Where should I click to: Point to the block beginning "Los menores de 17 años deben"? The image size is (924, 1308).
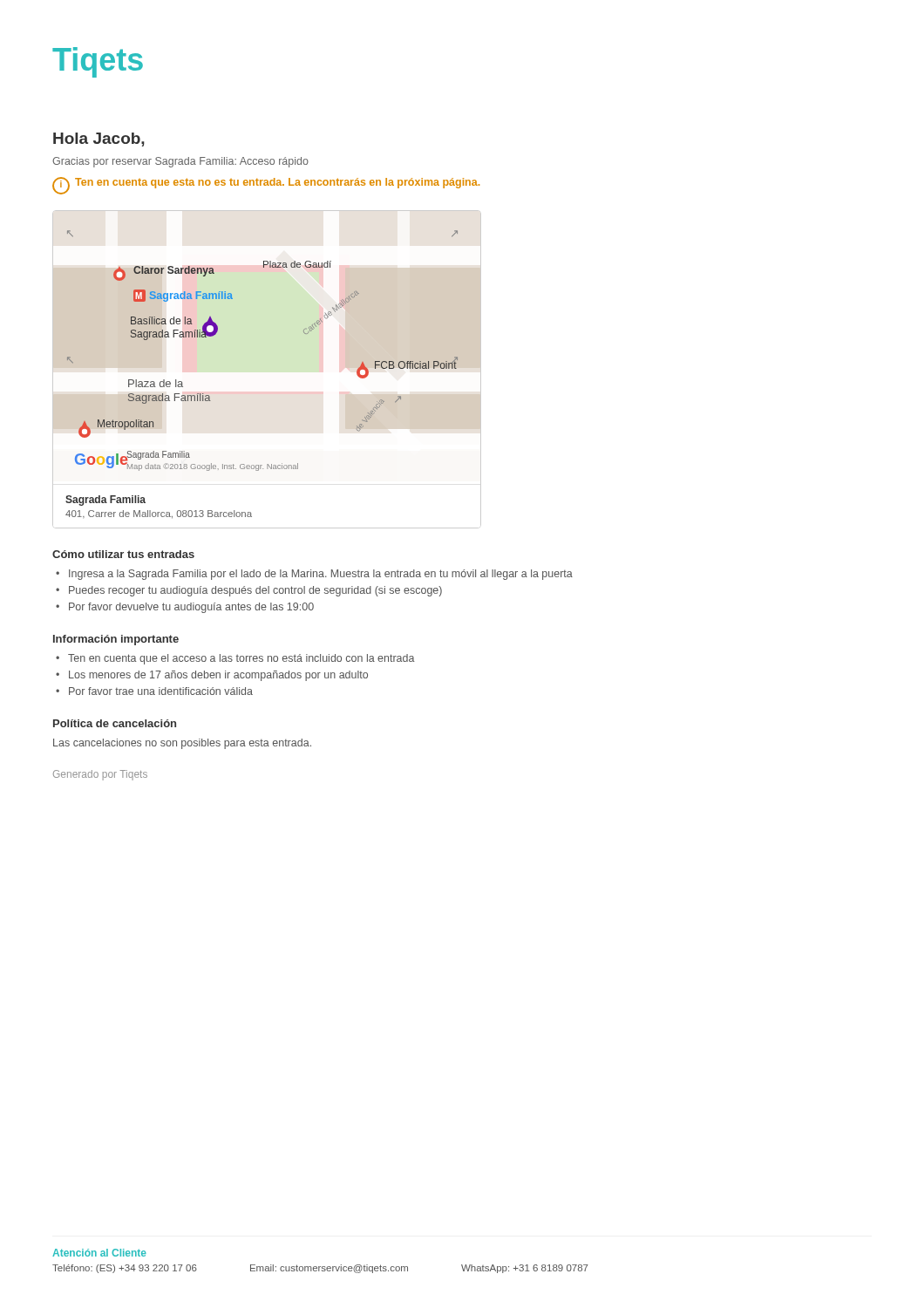point(218,675)
